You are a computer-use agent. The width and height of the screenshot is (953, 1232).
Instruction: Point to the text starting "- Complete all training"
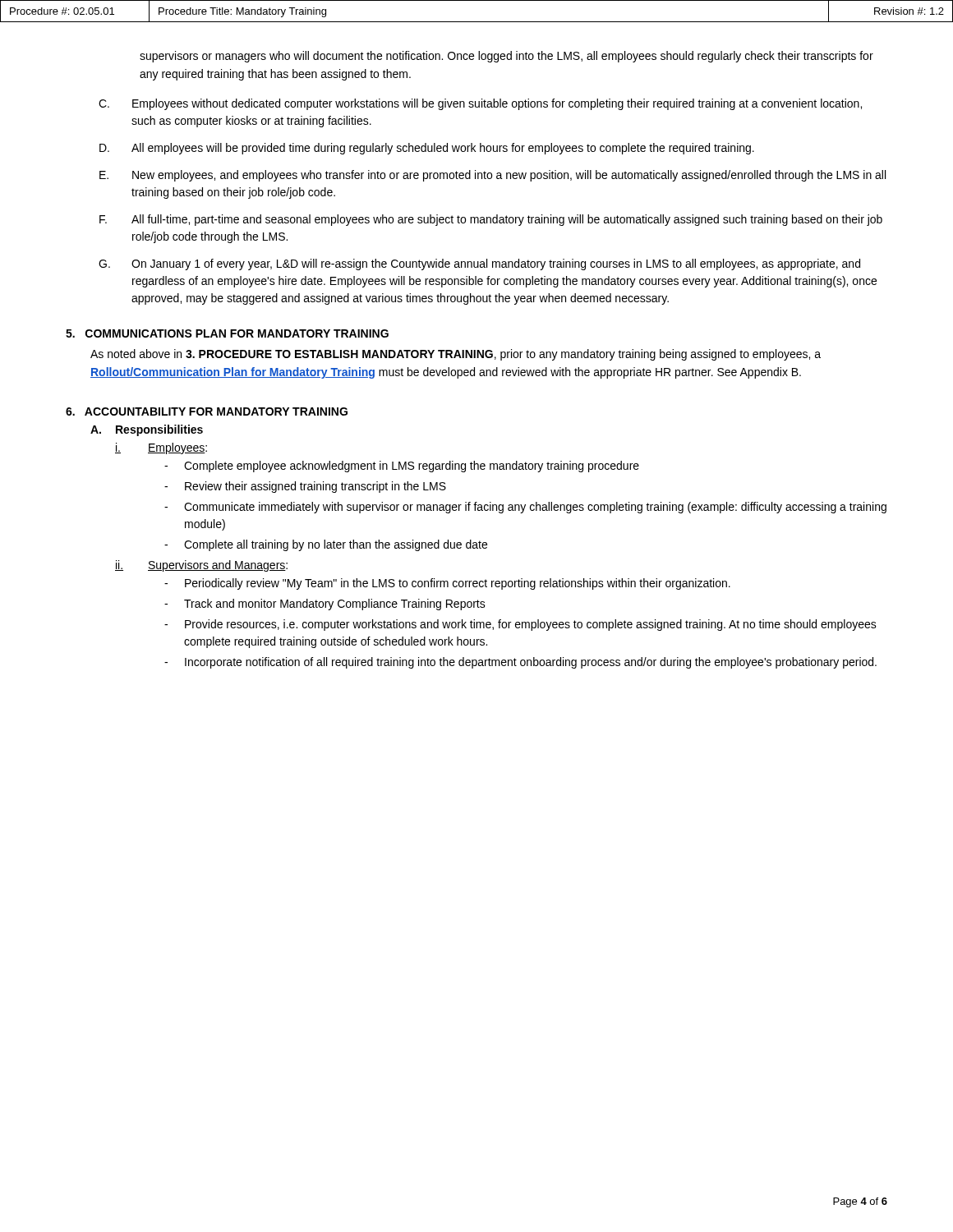point(326,545)
